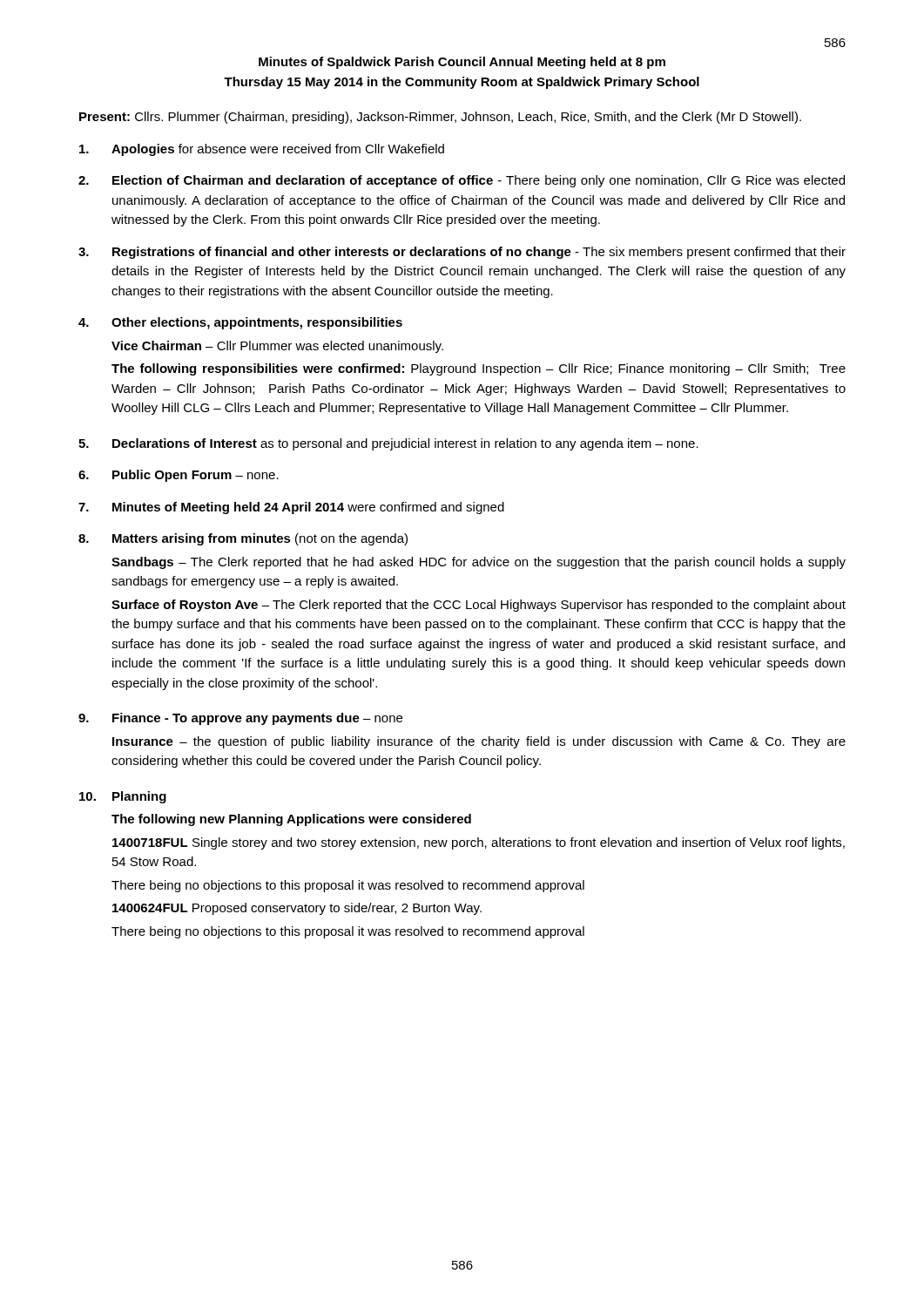Point to the passage starting "9. Finance - To approve any"
Viewport: 924px width, 1307px height.
coord(462,741)
